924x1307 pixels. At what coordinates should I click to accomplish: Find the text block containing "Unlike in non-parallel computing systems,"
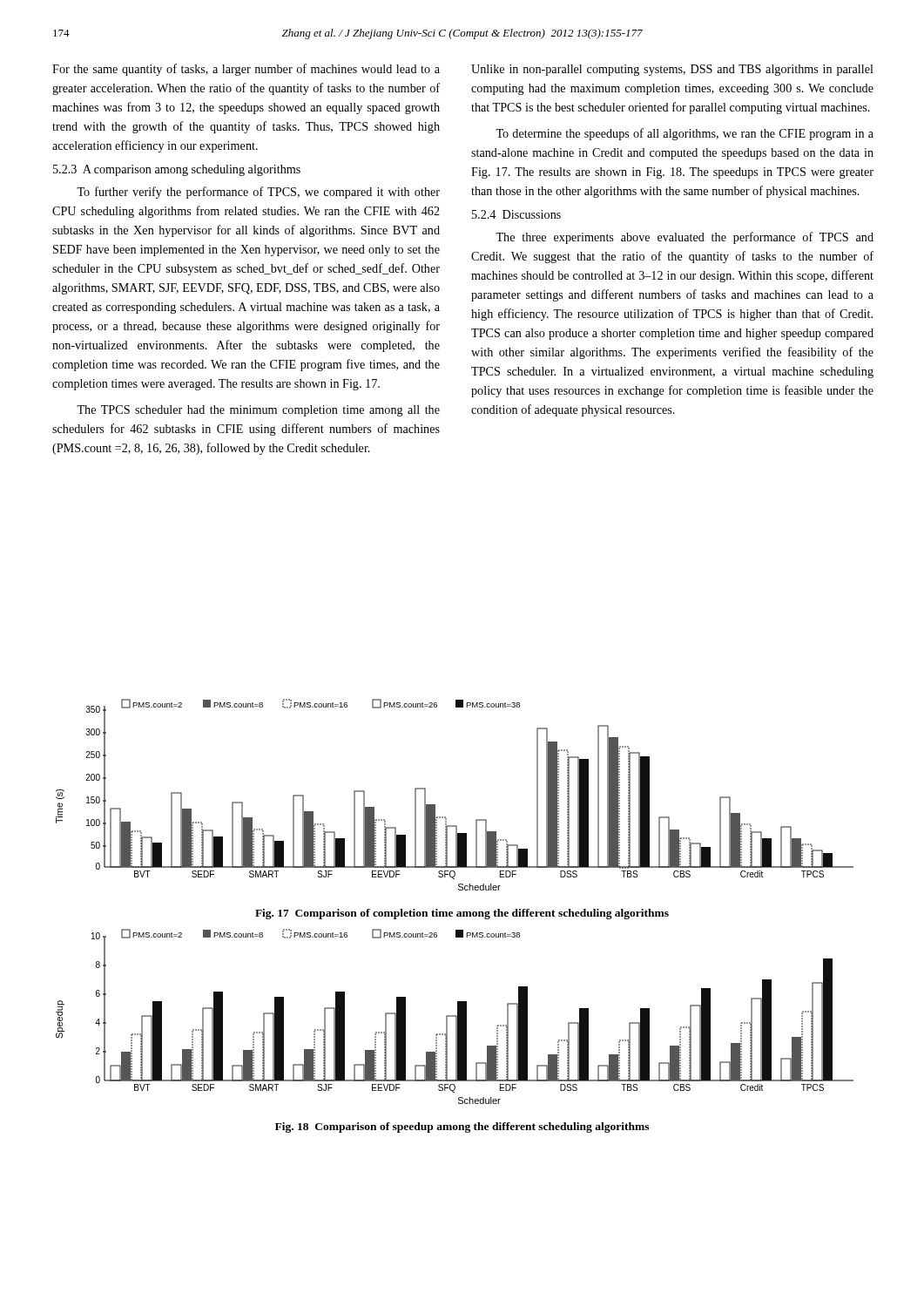point(672,130)
